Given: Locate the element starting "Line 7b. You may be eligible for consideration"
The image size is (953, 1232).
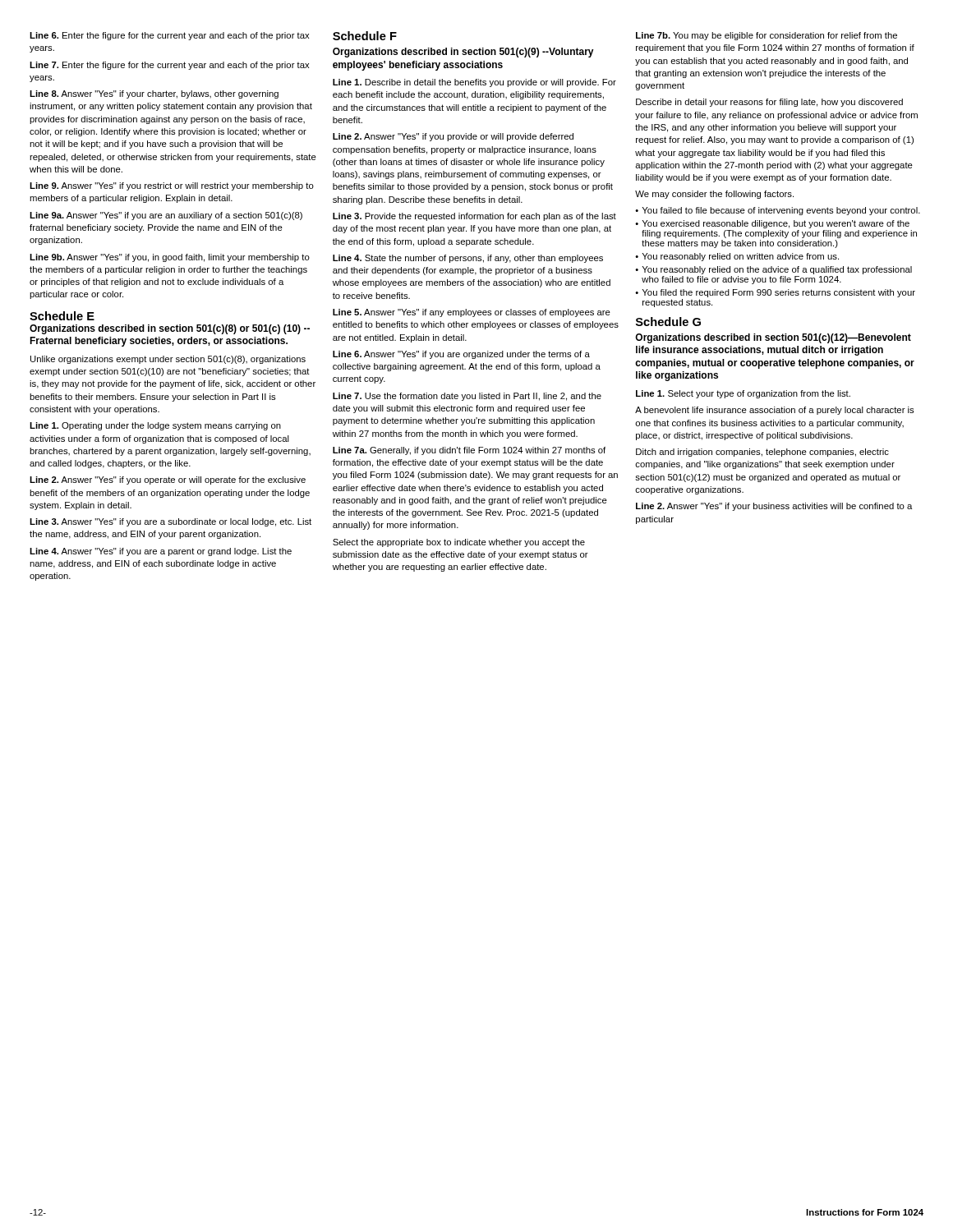Looking at the screenshot, I should tap(779, 61).
